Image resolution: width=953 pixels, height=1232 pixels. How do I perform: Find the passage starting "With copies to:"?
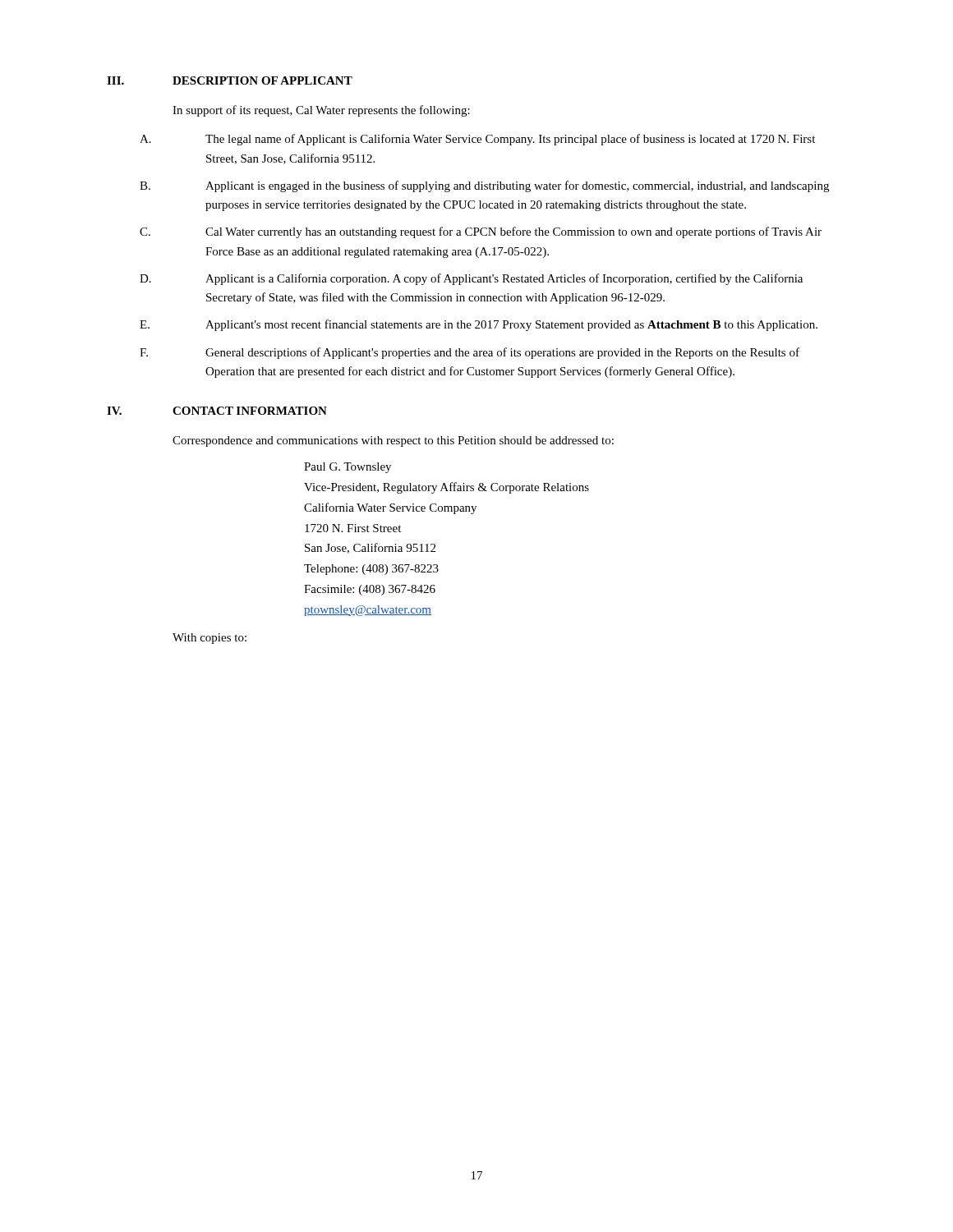(x=210, y=638)
